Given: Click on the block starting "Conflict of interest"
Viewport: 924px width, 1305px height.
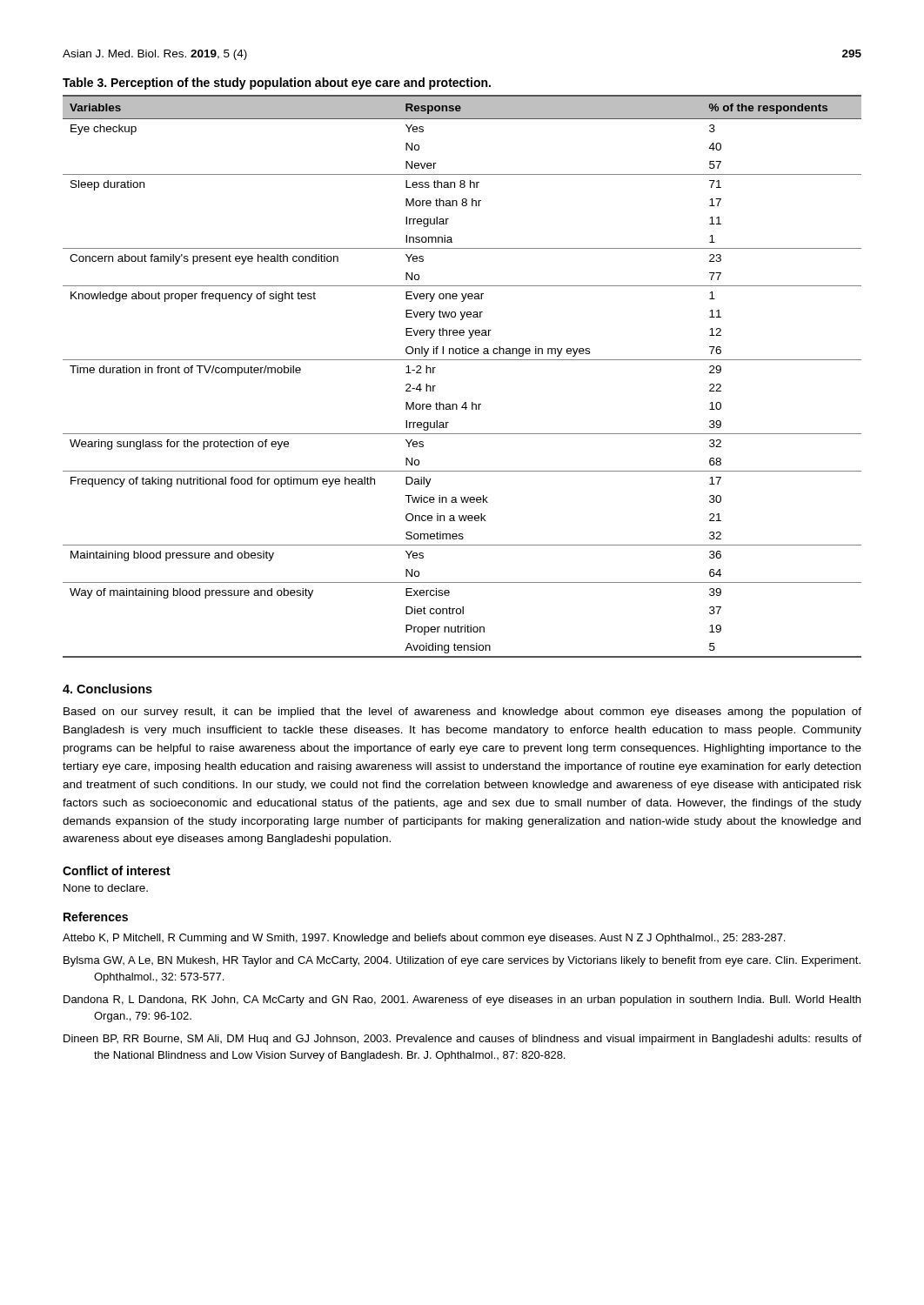Looking at the screenshot, I should [116, 871].
